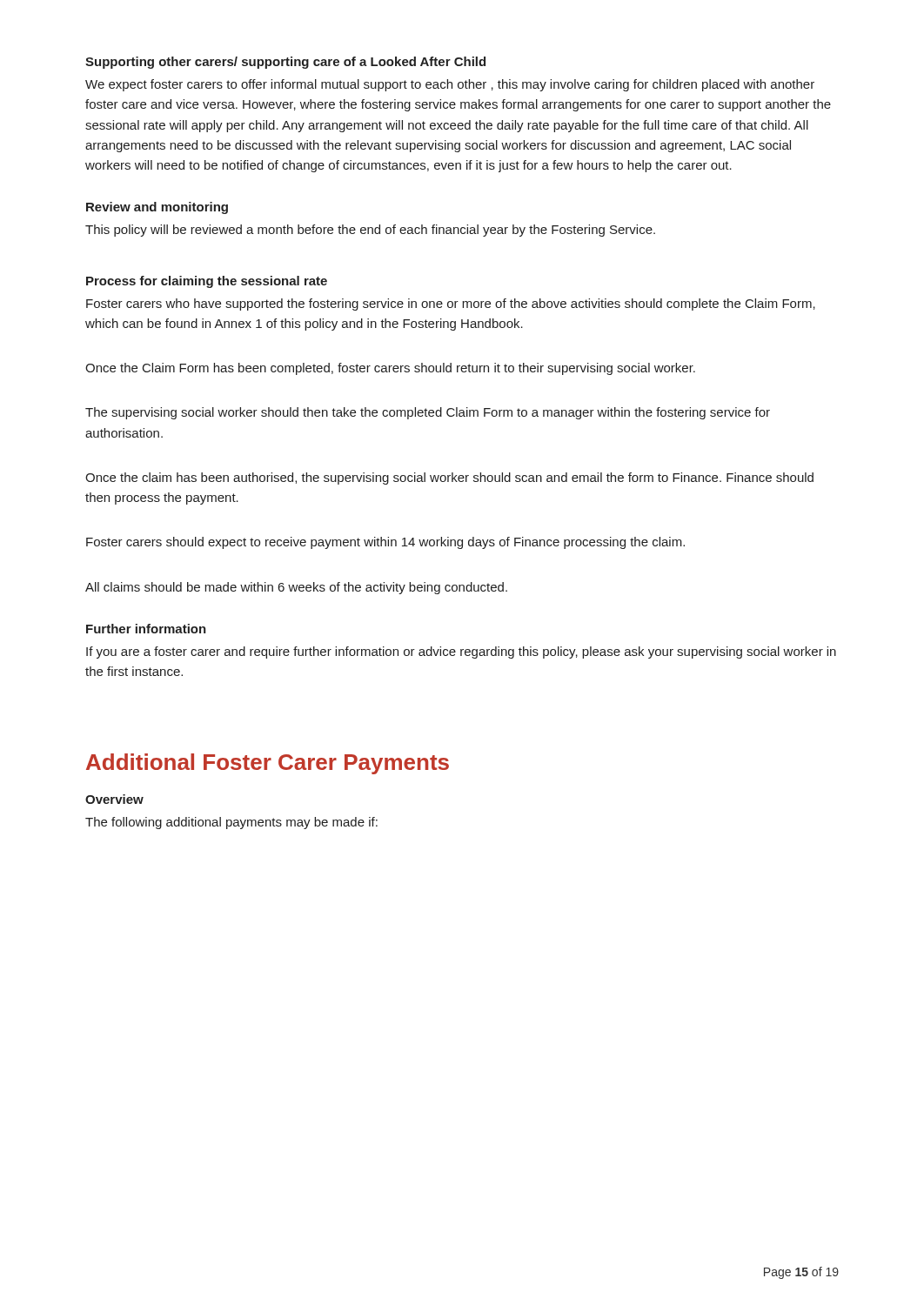Point to the text block starting "Foster carers who have"
This screenshot has height=1305, width=924.
click(462, 313)
